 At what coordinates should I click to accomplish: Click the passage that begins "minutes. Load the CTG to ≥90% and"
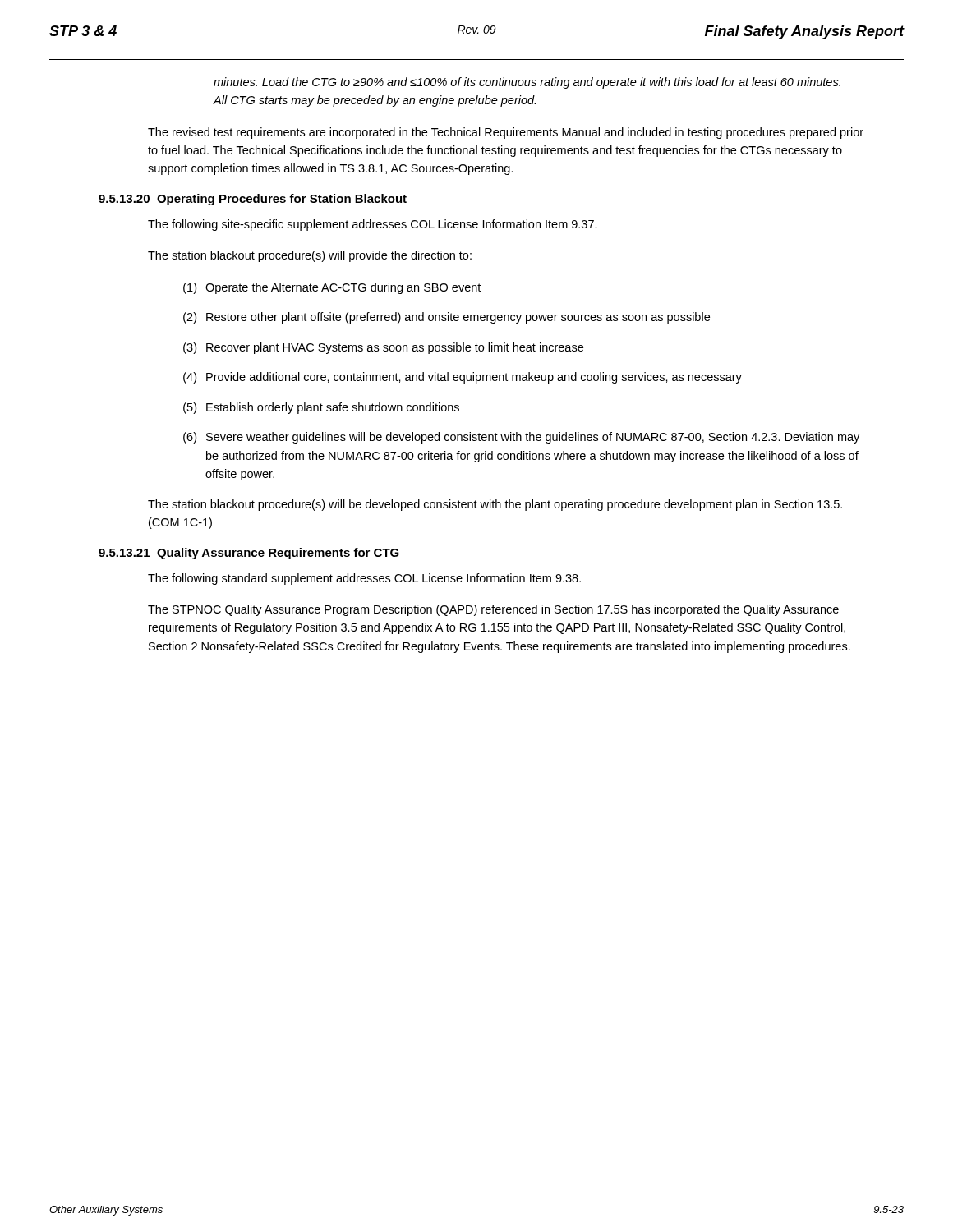point(528,91)
